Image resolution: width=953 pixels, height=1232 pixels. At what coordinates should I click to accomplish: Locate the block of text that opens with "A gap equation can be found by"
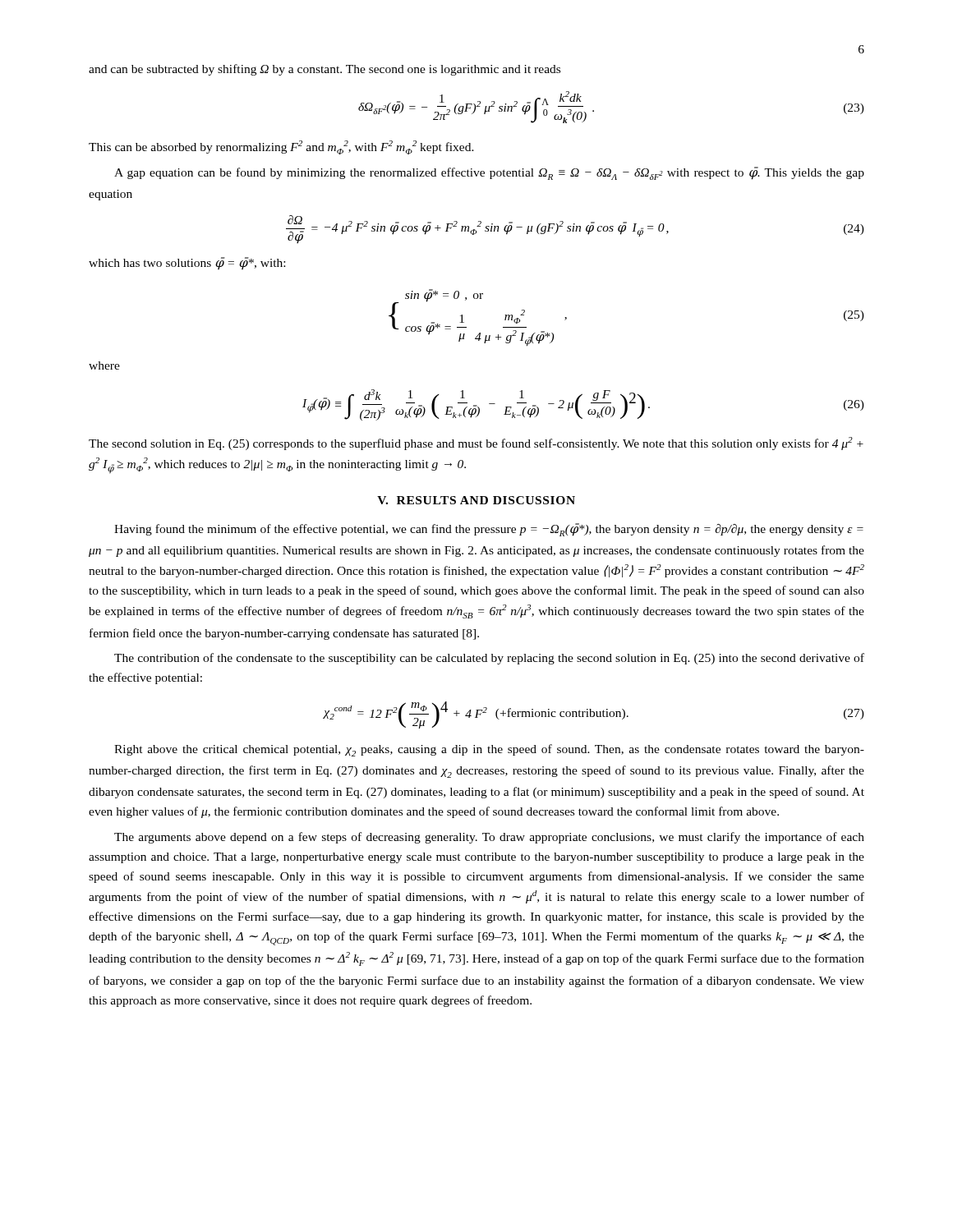tap(476, 183)
